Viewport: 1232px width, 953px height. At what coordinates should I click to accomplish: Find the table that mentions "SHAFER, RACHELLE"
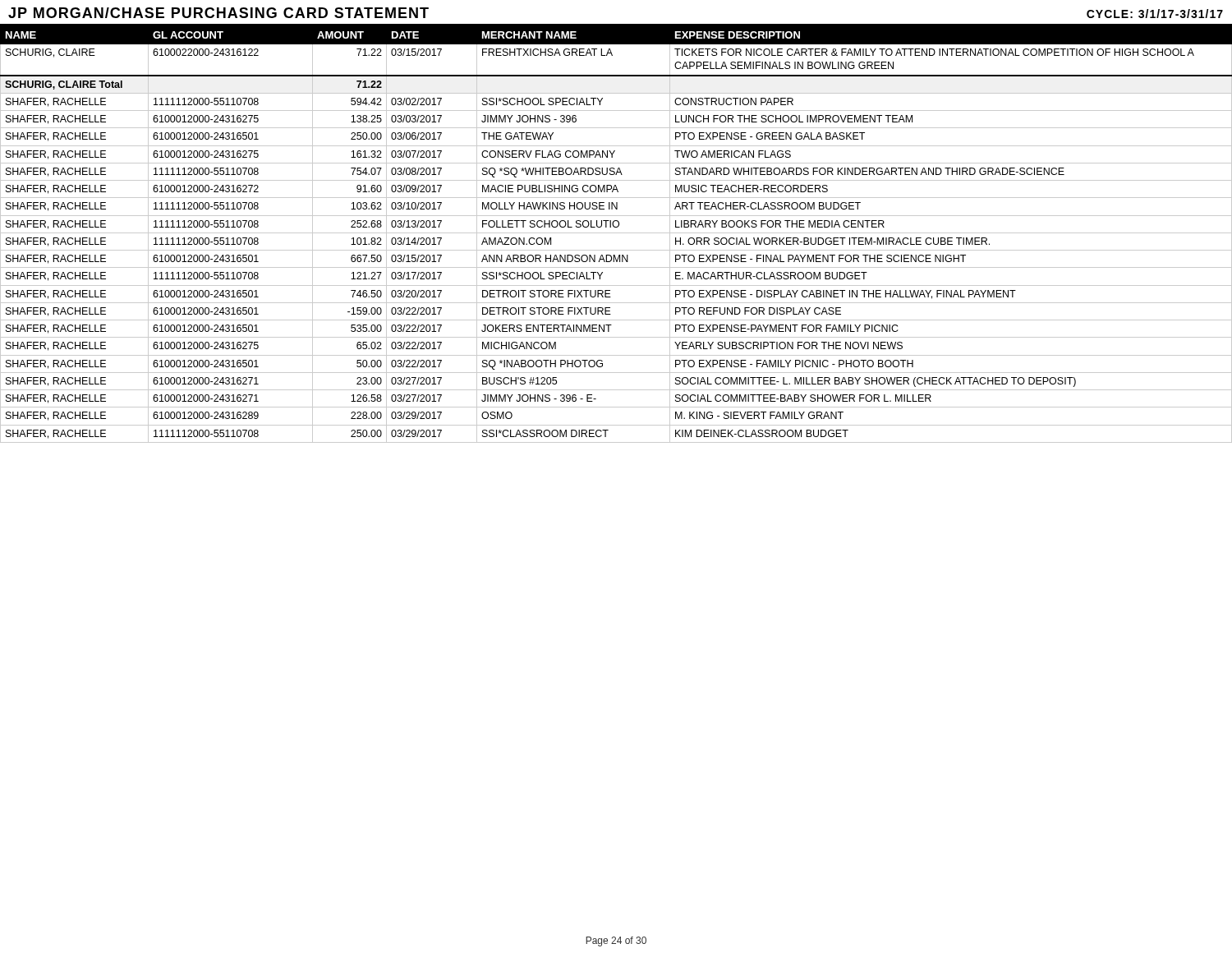tap(616, 234)
